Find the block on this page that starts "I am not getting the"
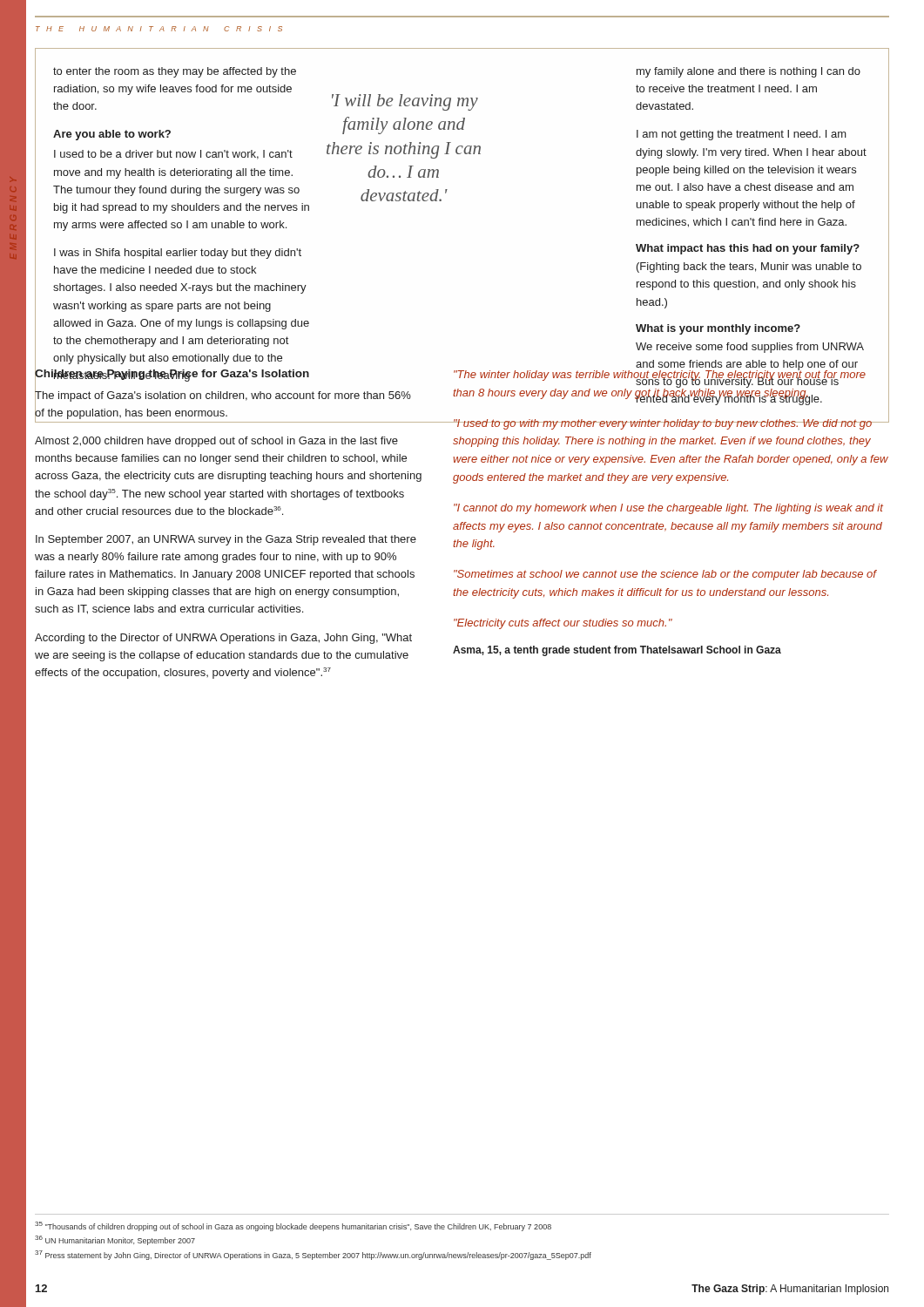This screenshot has height=1307, width=924. (751, 178)
